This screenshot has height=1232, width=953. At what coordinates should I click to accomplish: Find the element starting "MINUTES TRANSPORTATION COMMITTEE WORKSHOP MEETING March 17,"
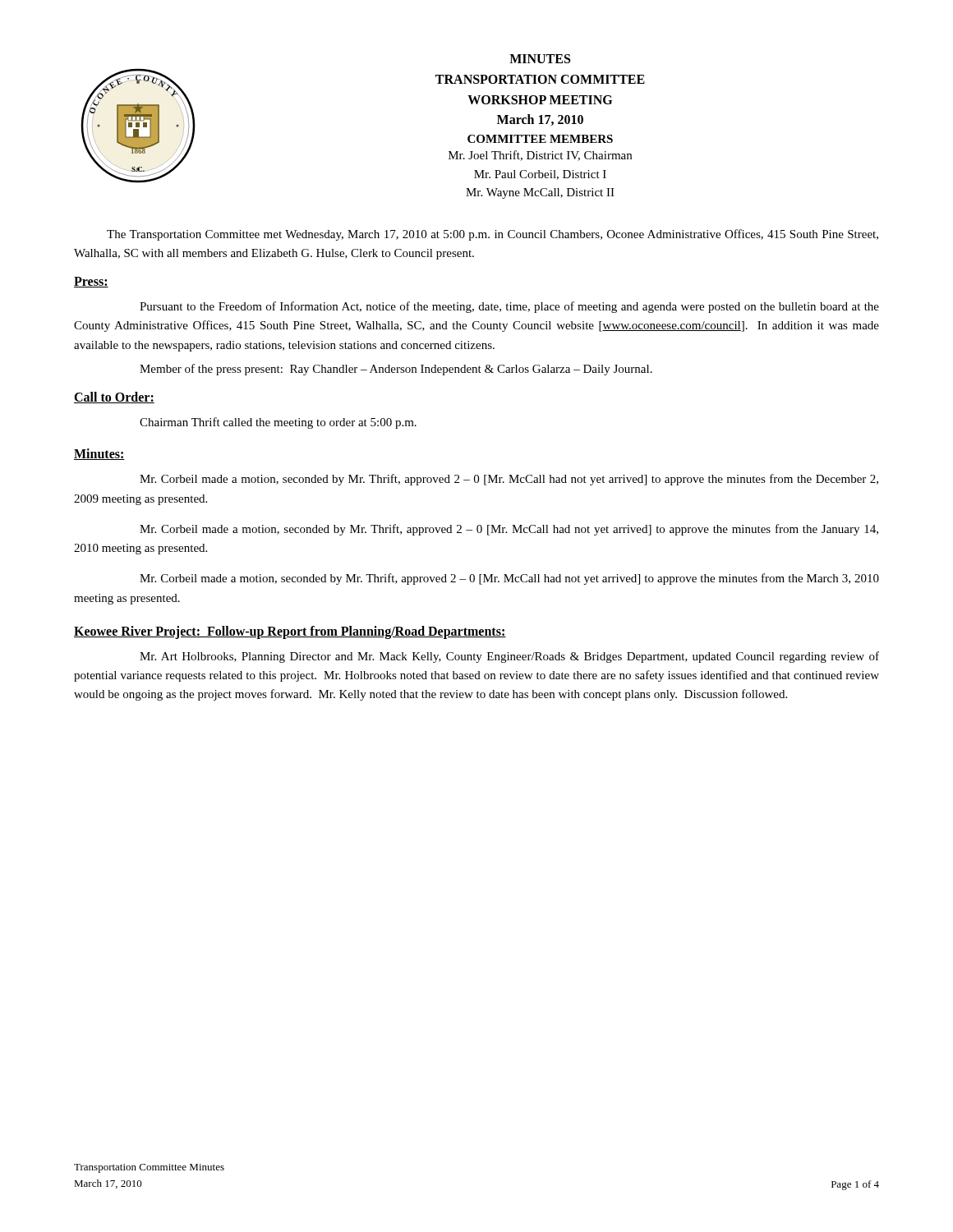(540, 126)
